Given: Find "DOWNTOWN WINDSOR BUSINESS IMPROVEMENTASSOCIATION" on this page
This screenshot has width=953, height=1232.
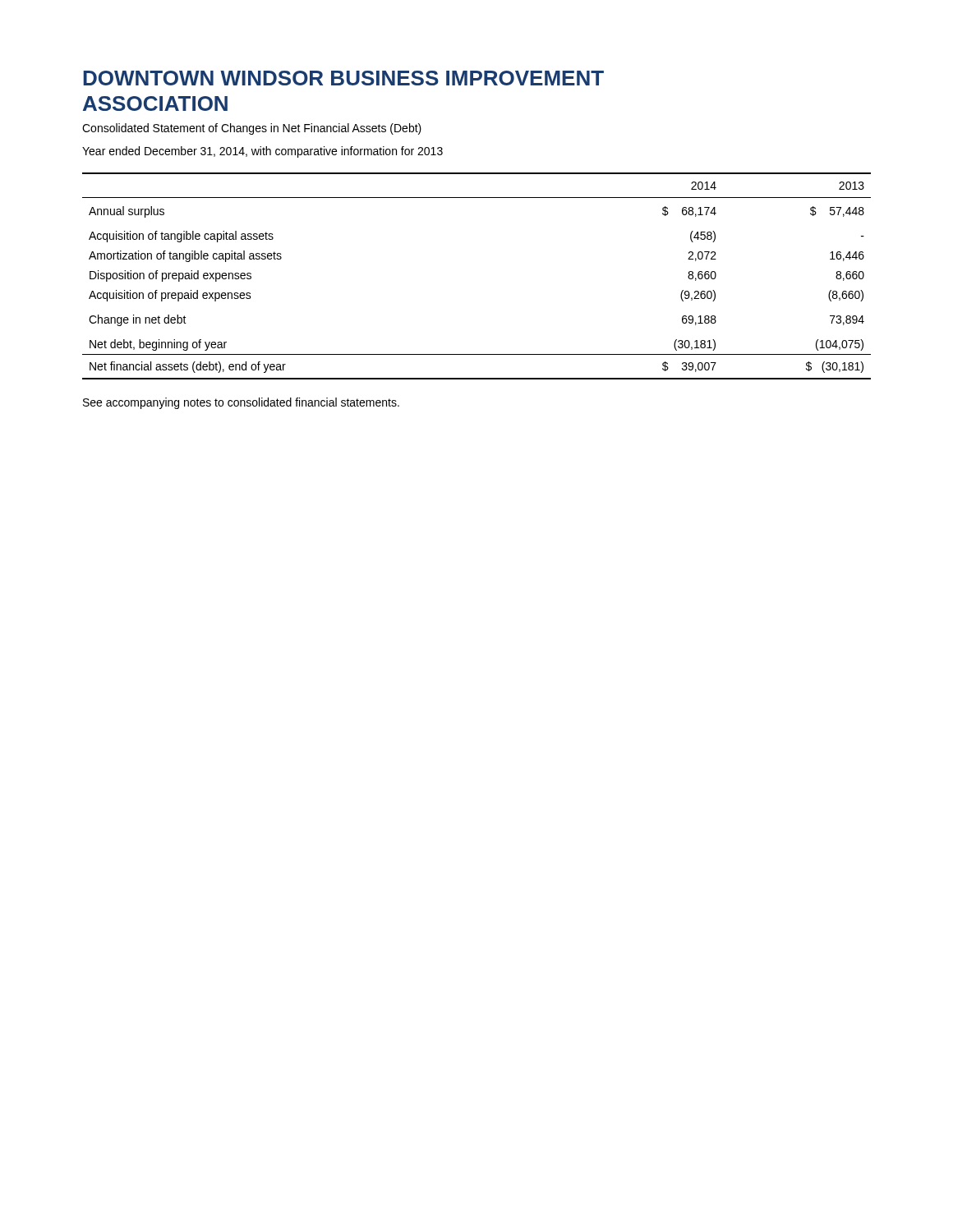Looking at the screenshot, I should 476,91.
